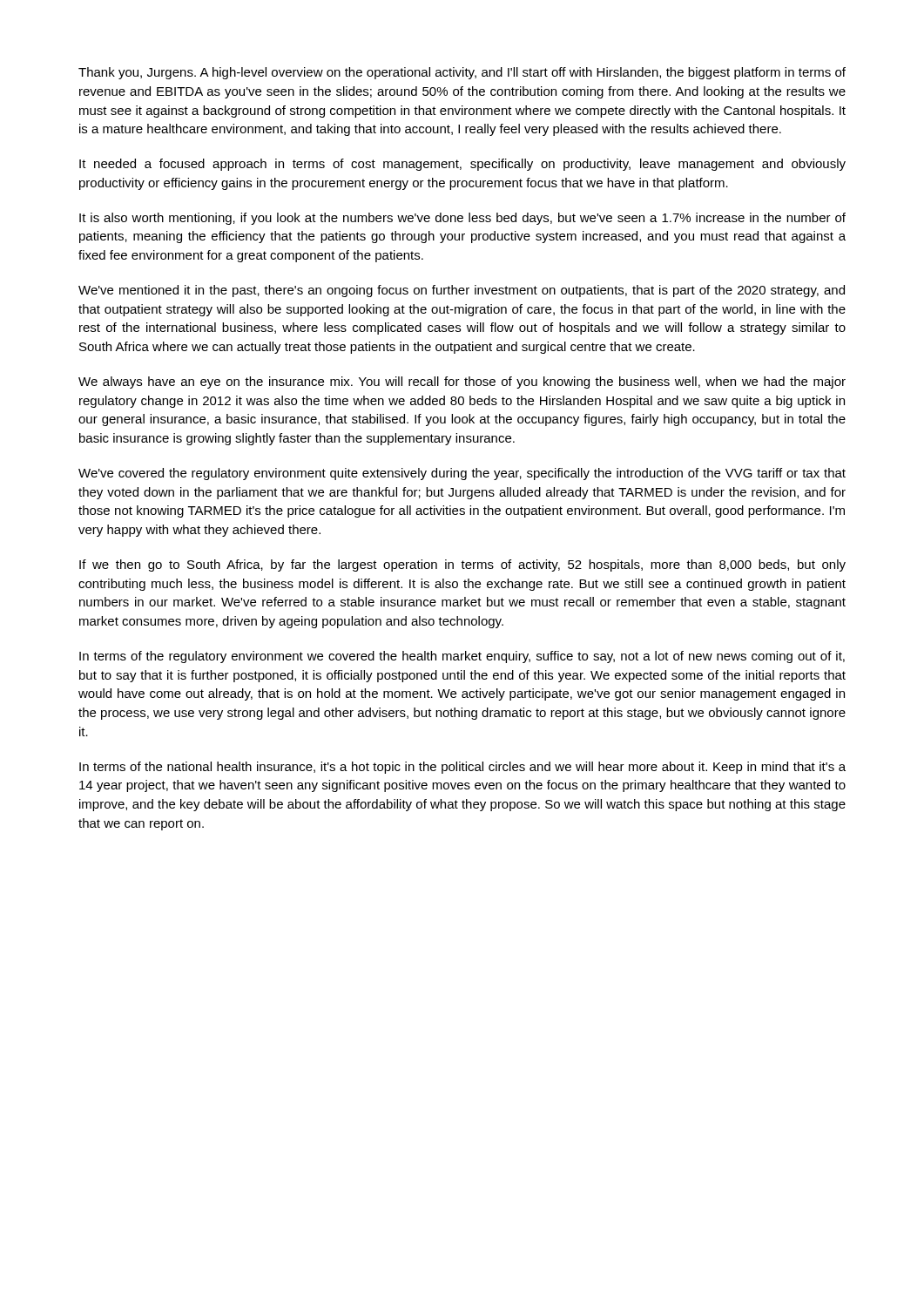Point to the block beginning "It is also worth mentioning,"
Image resolution: width=924 pixels, height=1307 pixels.
click(x=462, y=236)
